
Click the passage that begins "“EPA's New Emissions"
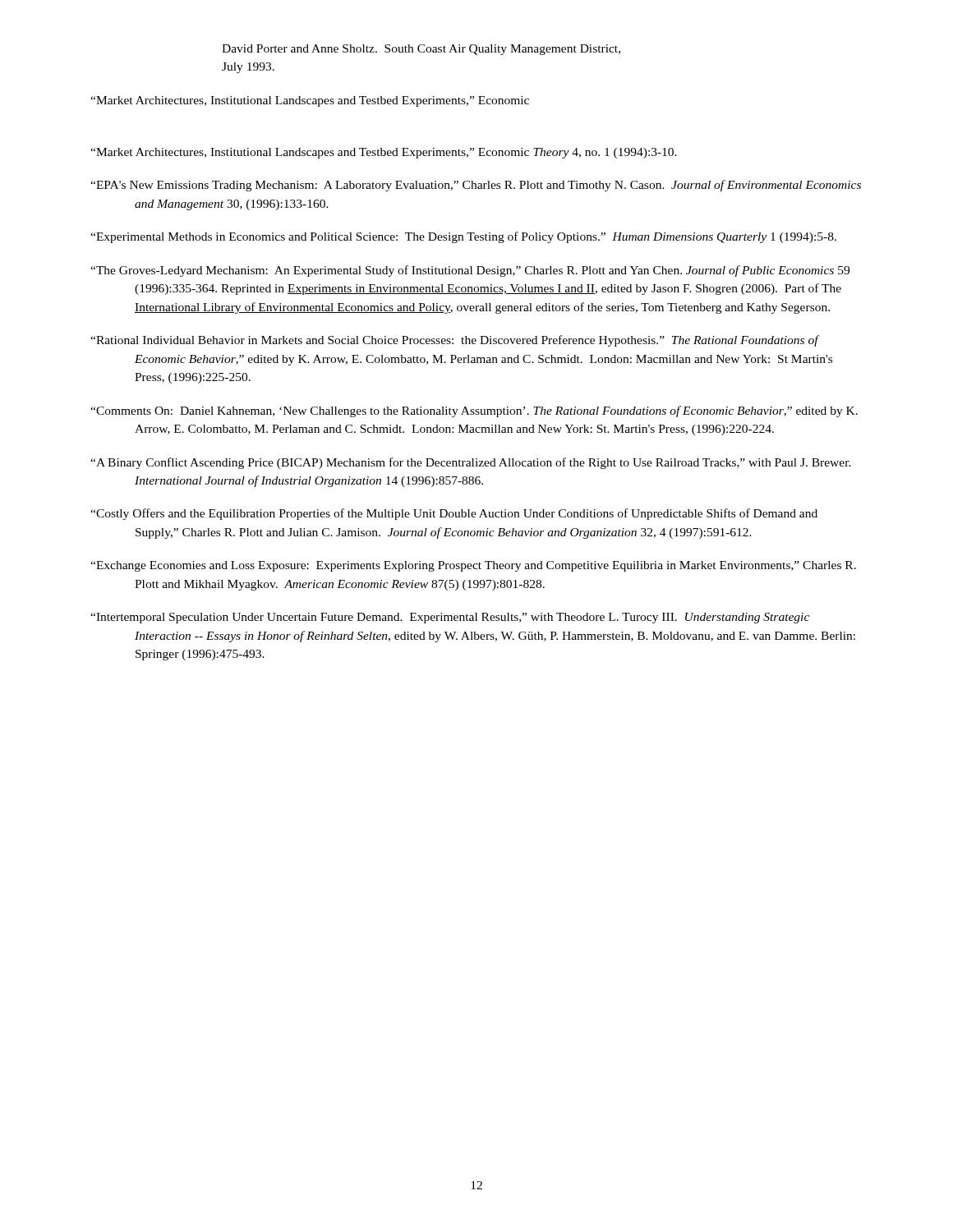[476, 194]
